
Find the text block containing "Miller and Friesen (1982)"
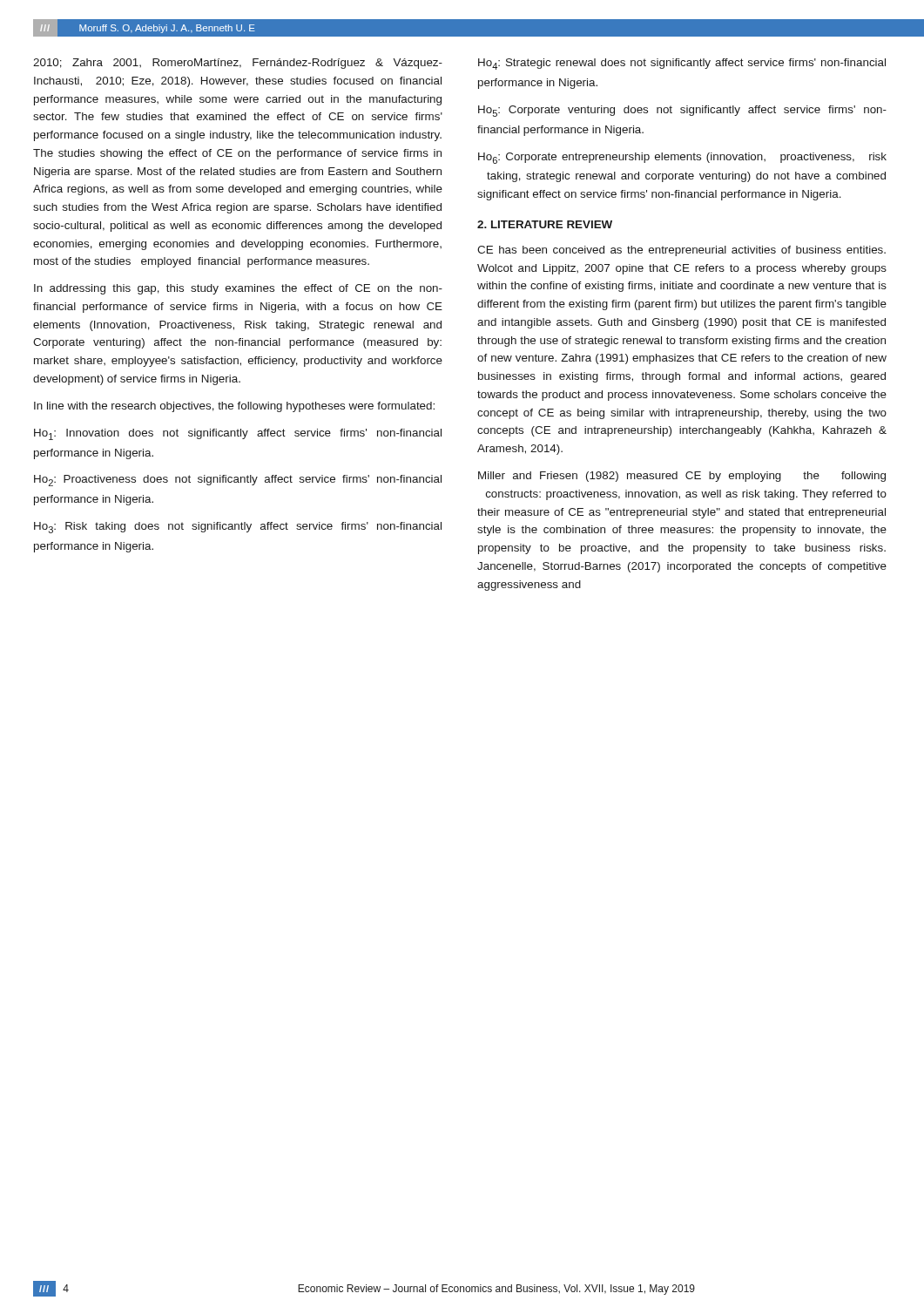(x=682, y=530)
